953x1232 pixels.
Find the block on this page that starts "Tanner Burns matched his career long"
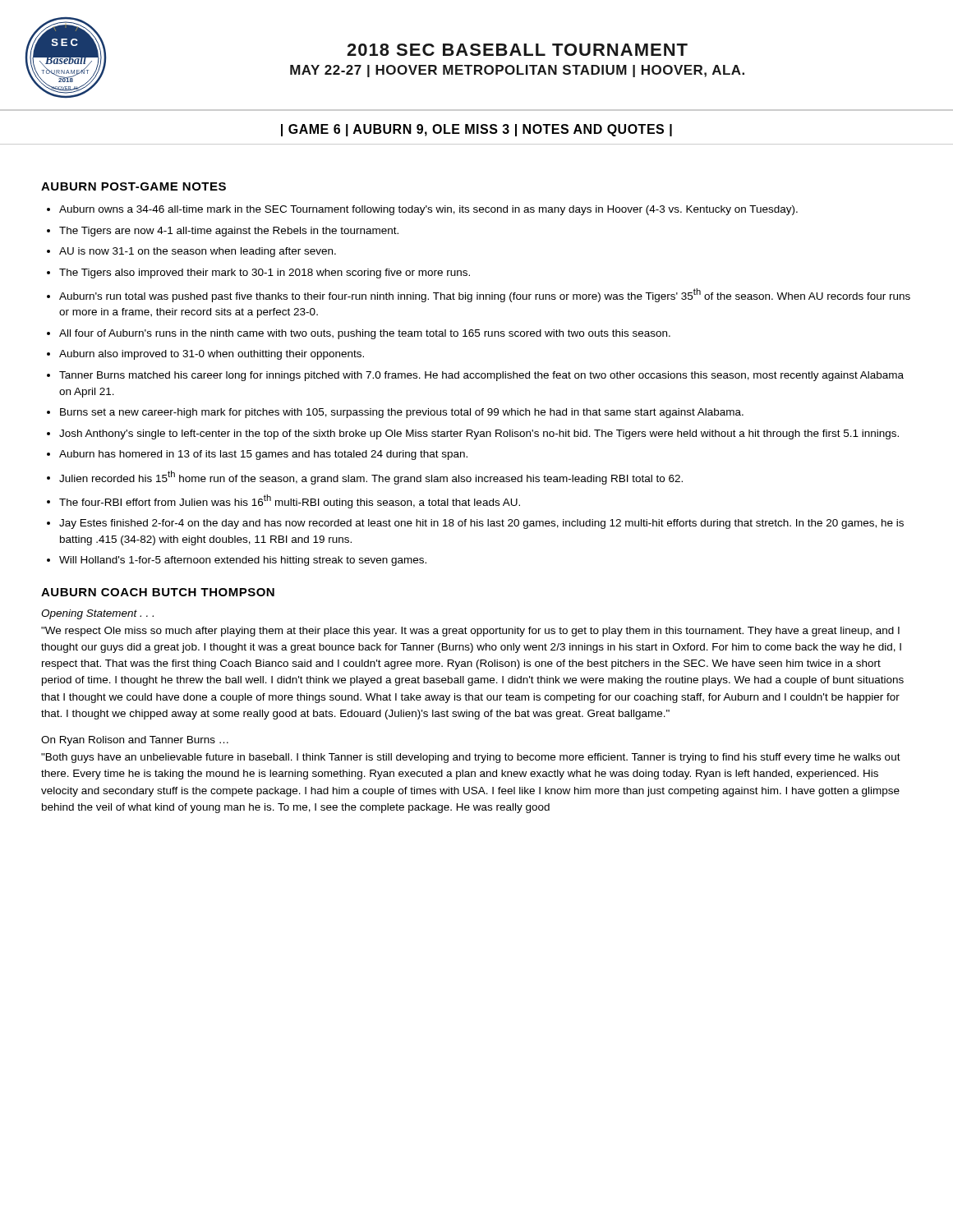[481, 383]
